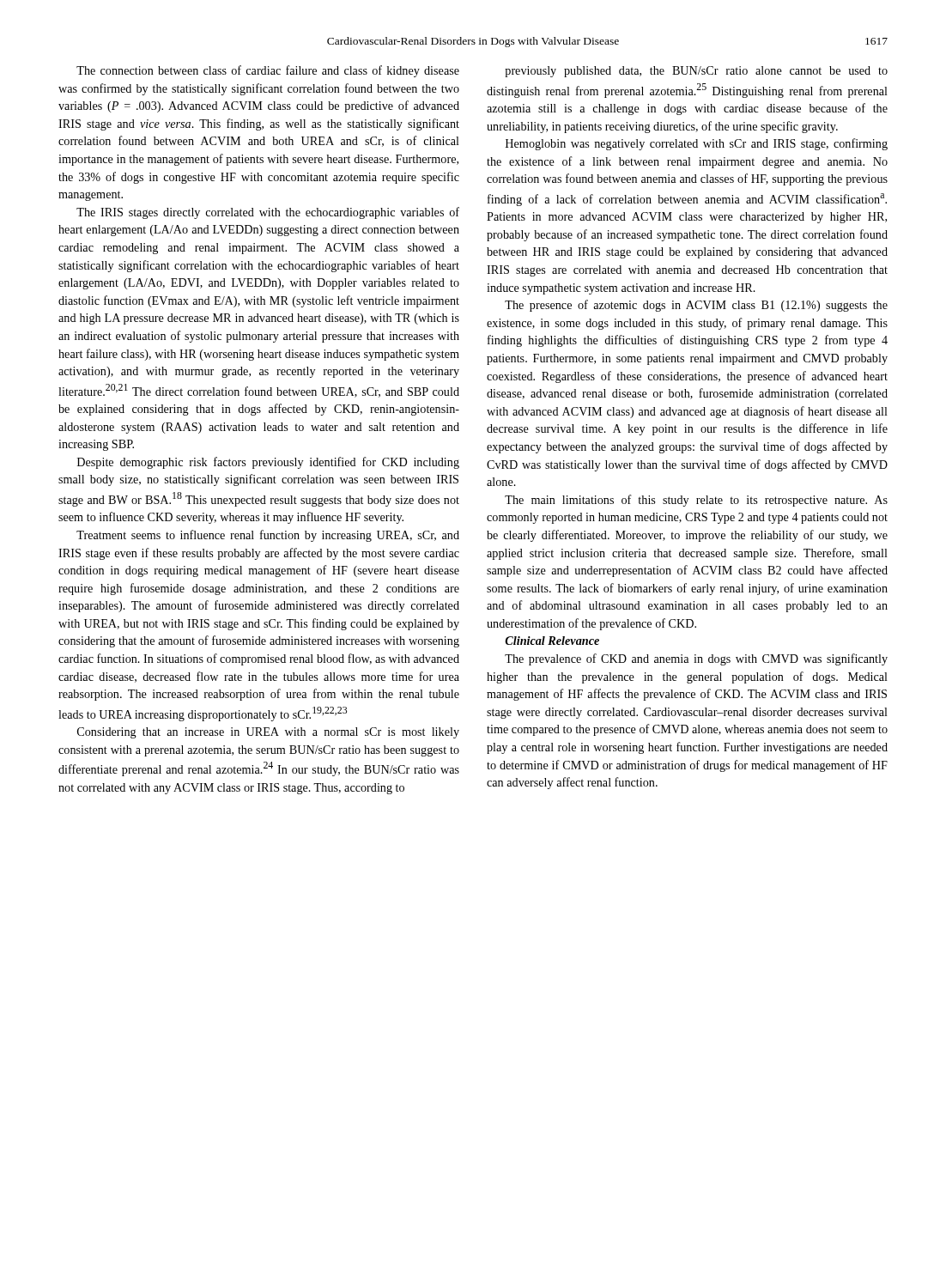Point to the passage starting "The main limitations of this study relate to"
946x1288 pixels.
(687, 562)
